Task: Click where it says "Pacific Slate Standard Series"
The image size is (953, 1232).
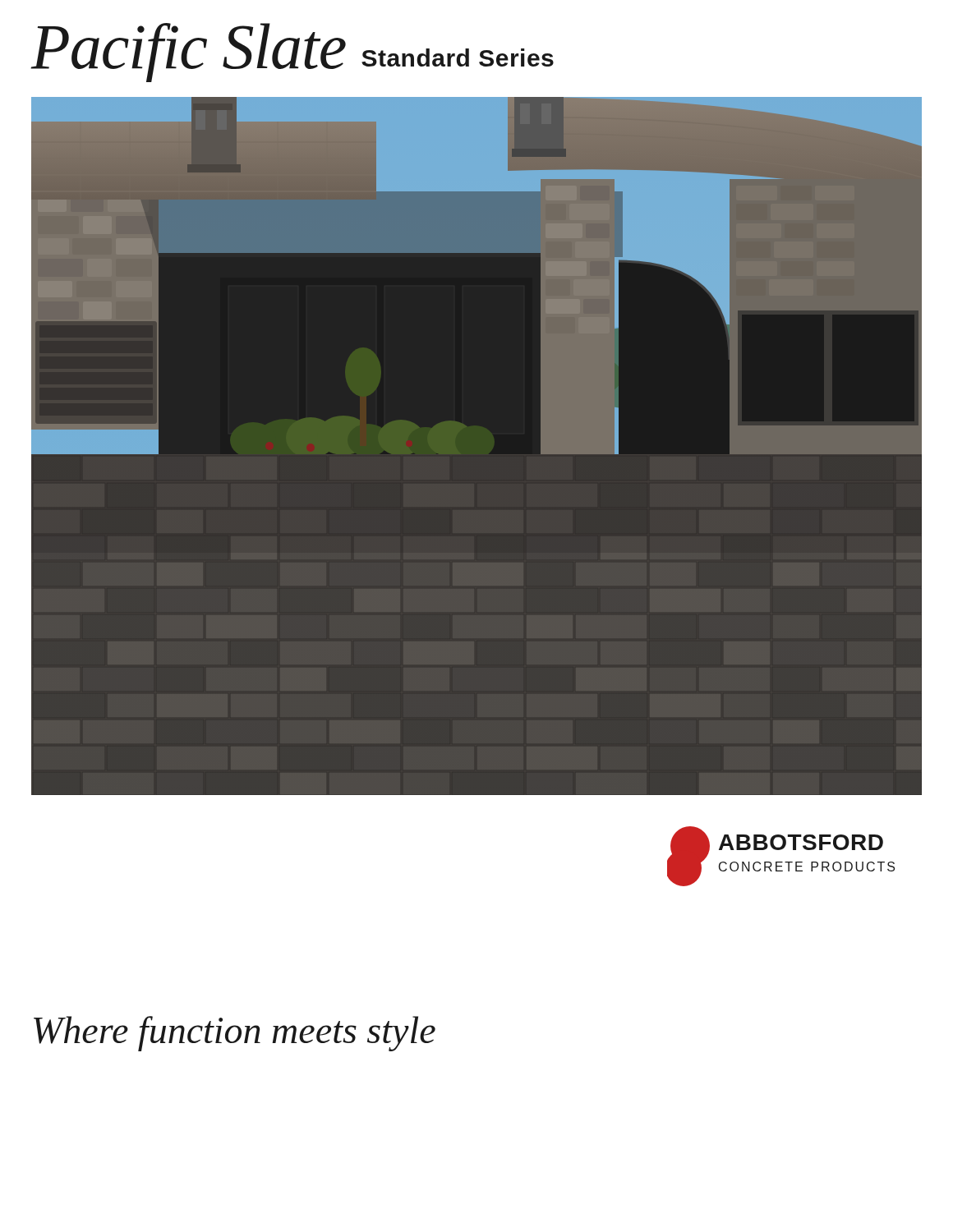Action: coord(293,47)
